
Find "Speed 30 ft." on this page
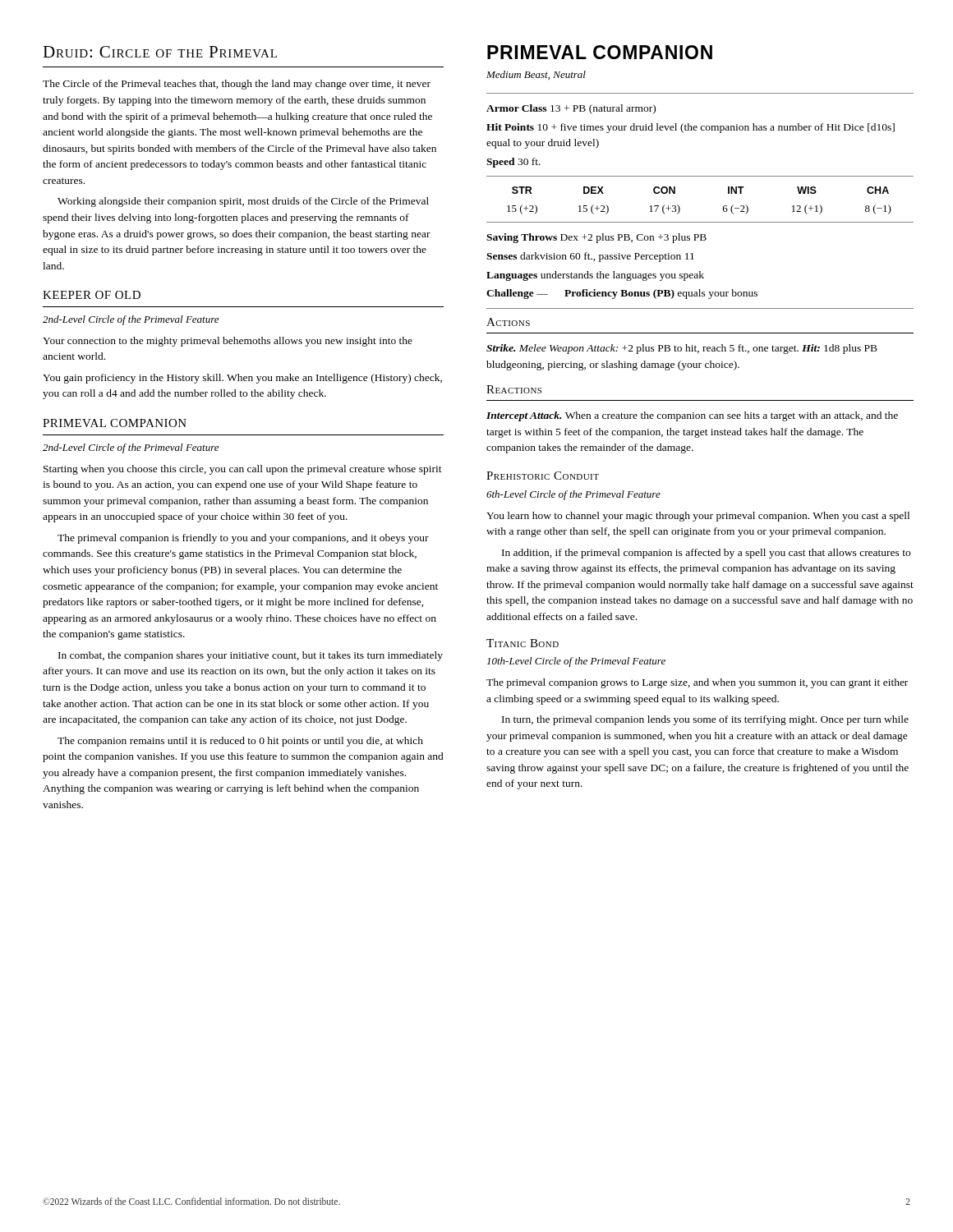pyautogui.click(x=514, y=161)
